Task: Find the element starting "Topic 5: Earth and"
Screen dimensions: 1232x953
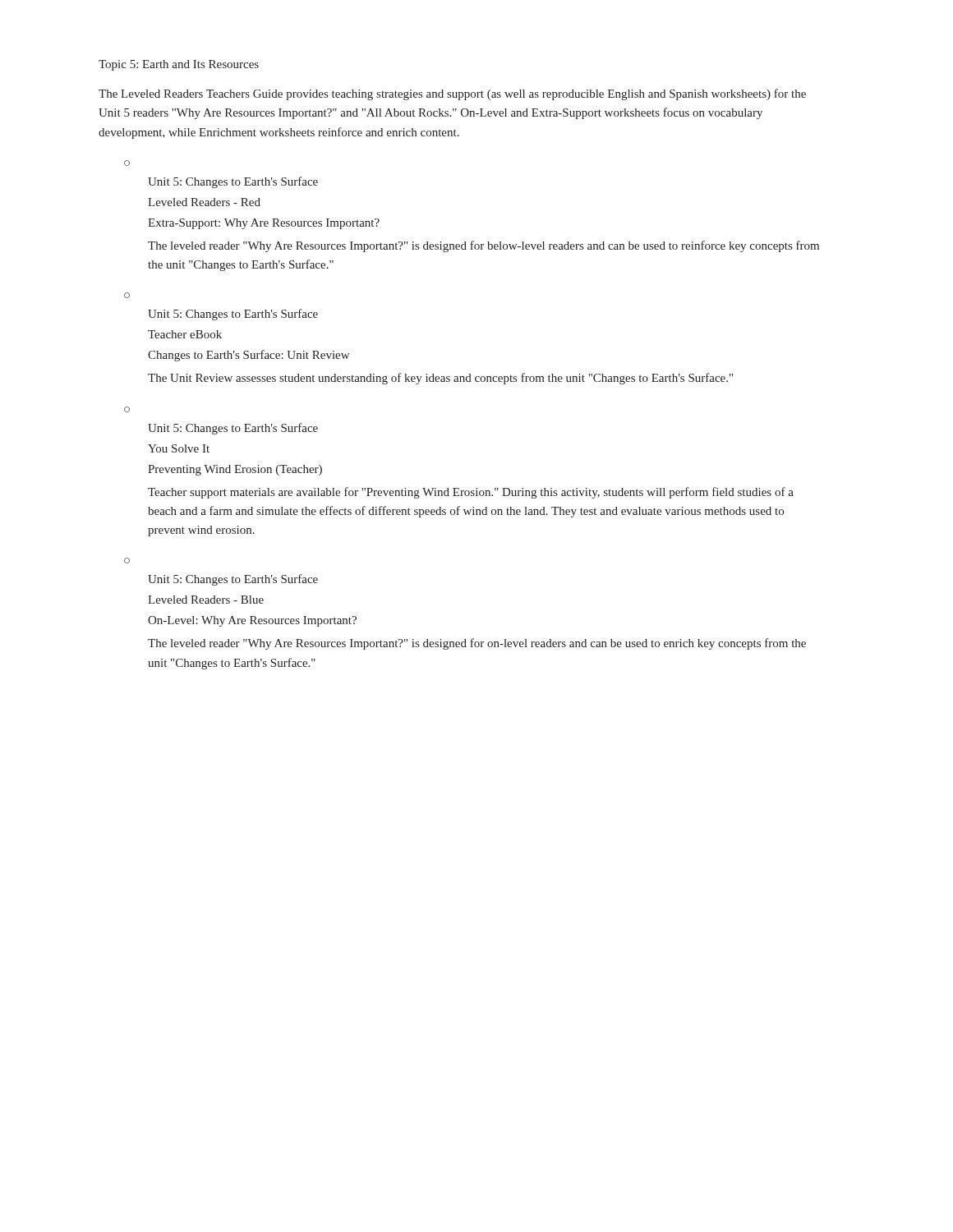Action: (x=179, y=64)
